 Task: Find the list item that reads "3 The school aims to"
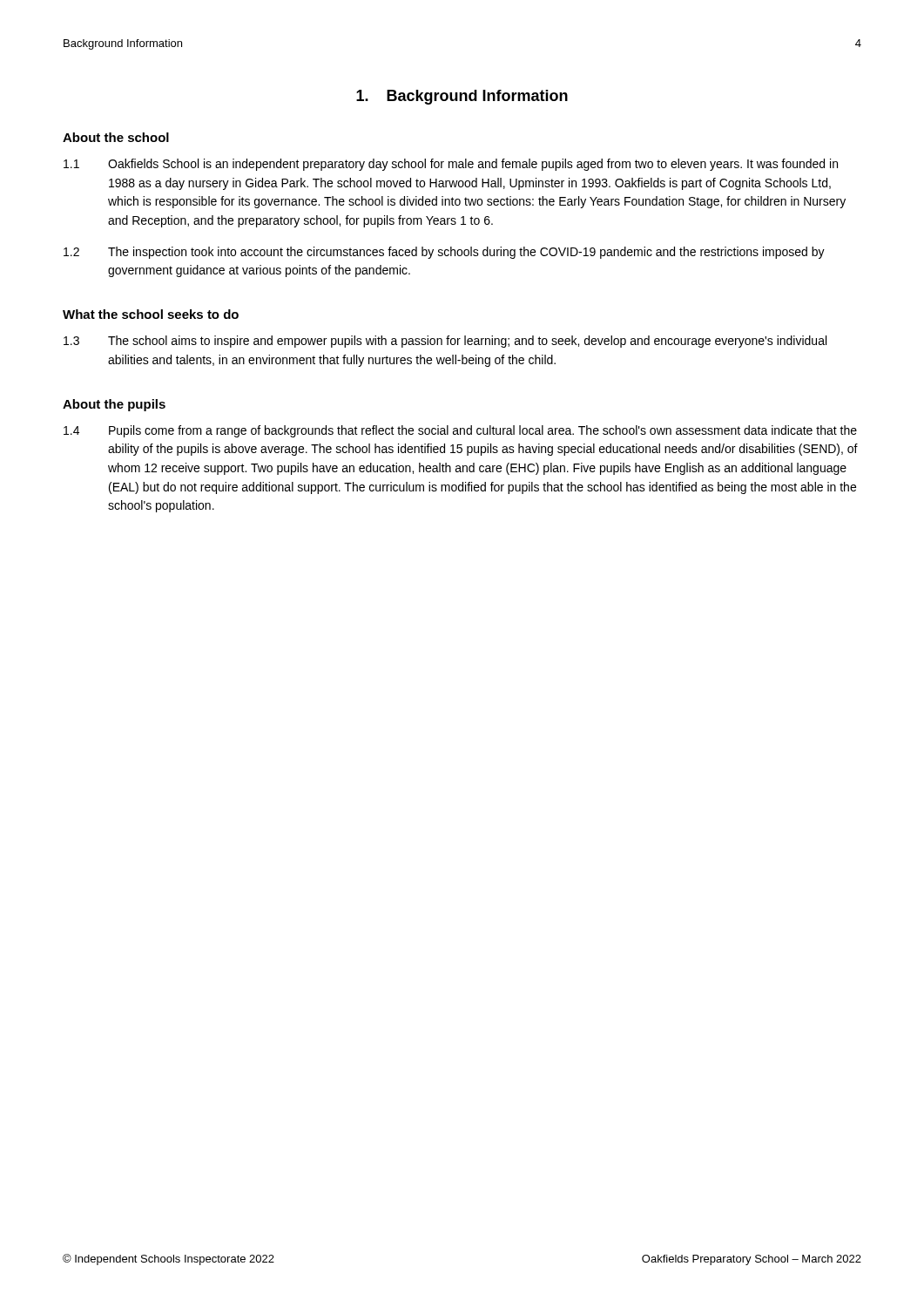pyautogui.click(x=462, y=351)
